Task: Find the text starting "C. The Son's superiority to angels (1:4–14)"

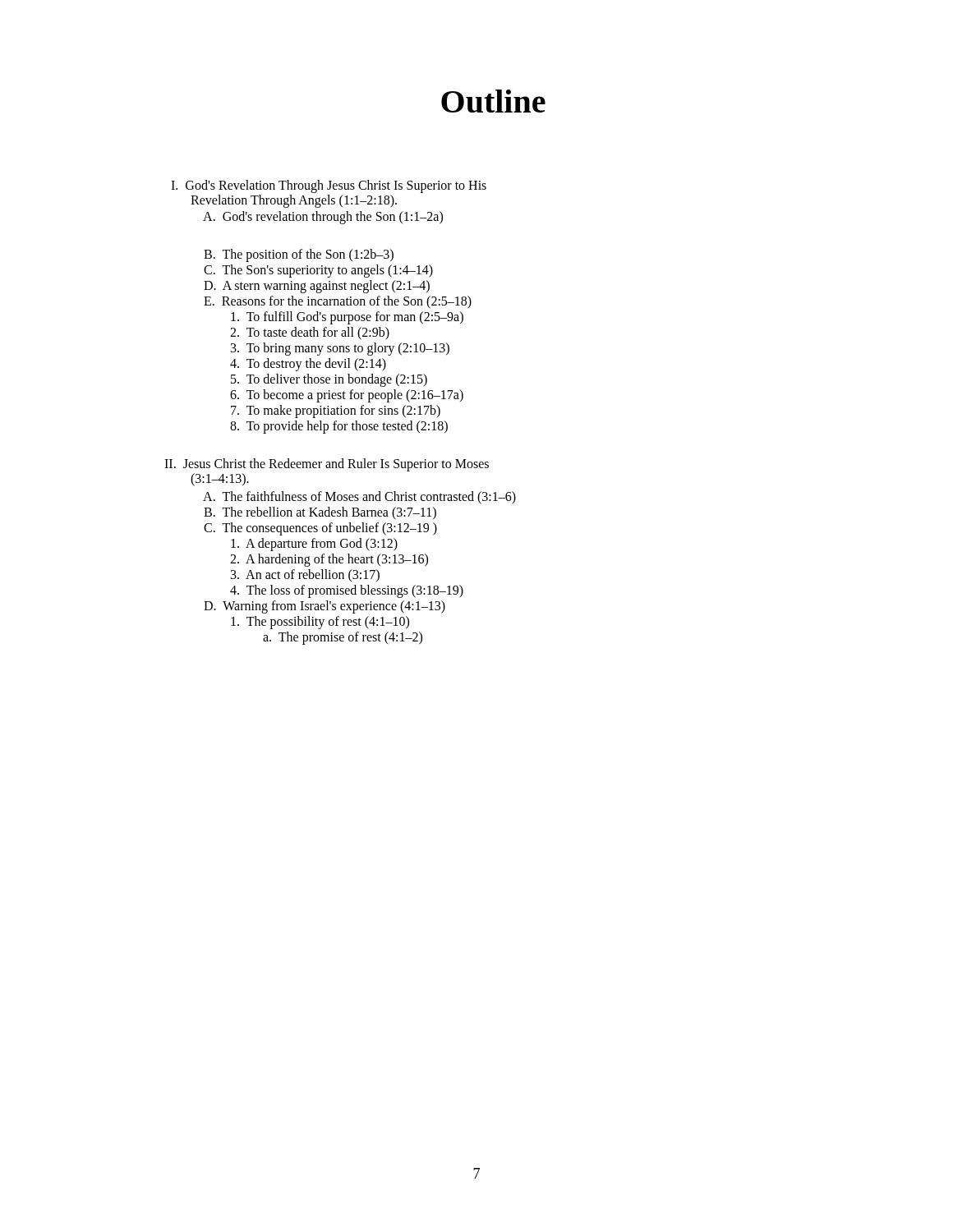Action: tap(315, 270)
